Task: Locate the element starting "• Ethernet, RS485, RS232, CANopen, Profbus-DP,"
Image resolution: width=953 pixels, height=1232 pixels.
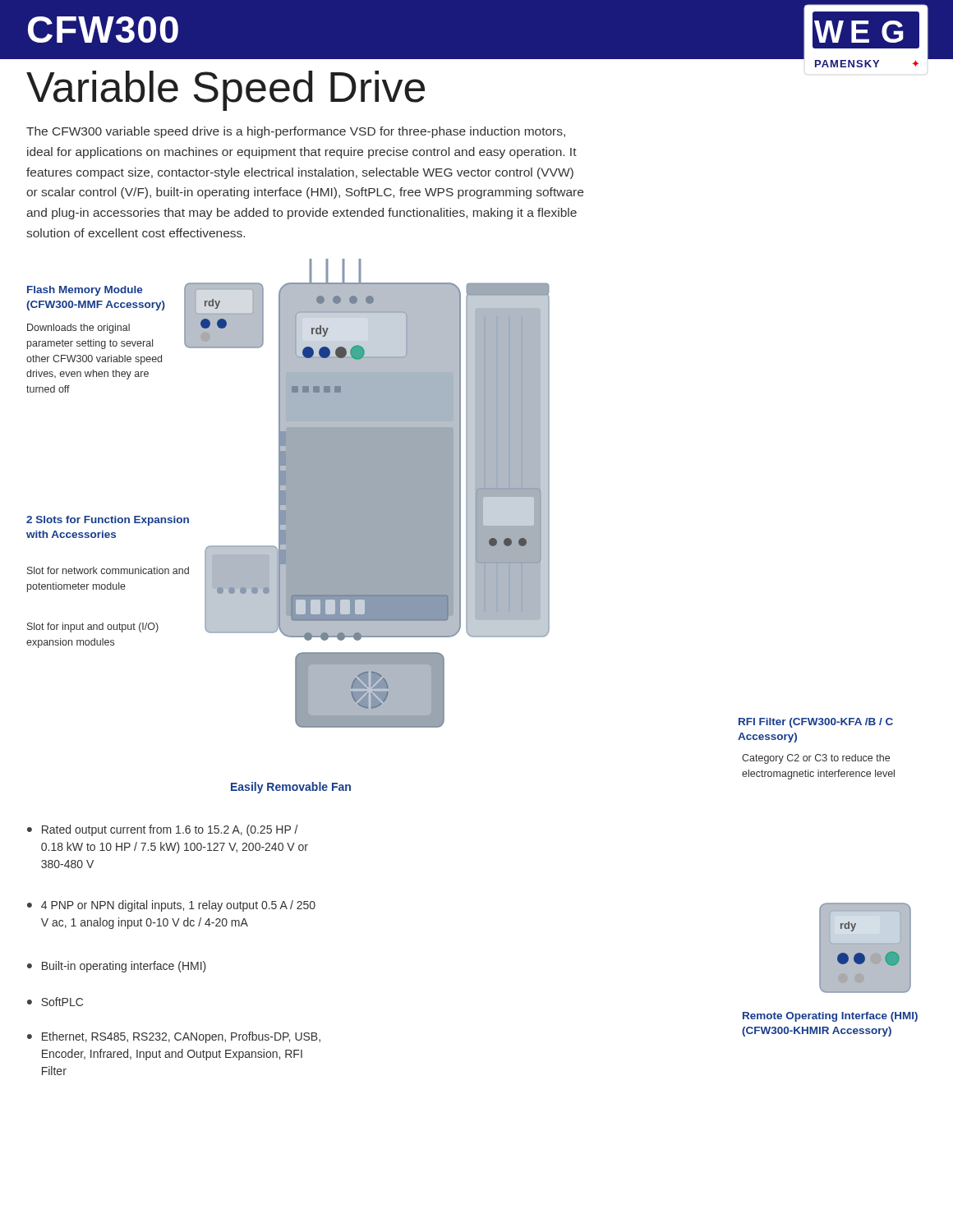Action: click(174, 1054)
